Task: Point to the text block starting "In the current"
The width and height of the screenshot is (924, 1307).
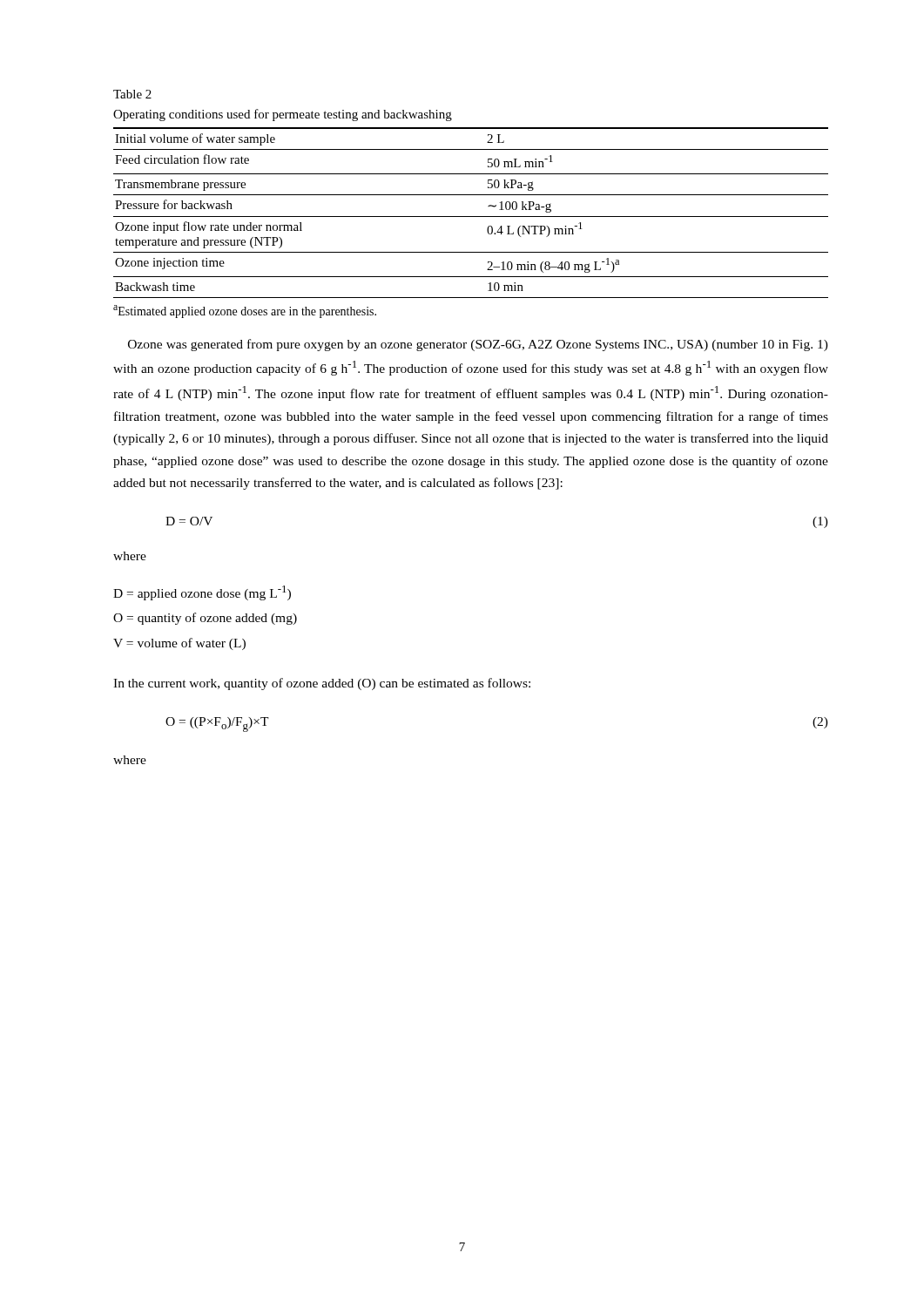Action: tap(322, 683)
